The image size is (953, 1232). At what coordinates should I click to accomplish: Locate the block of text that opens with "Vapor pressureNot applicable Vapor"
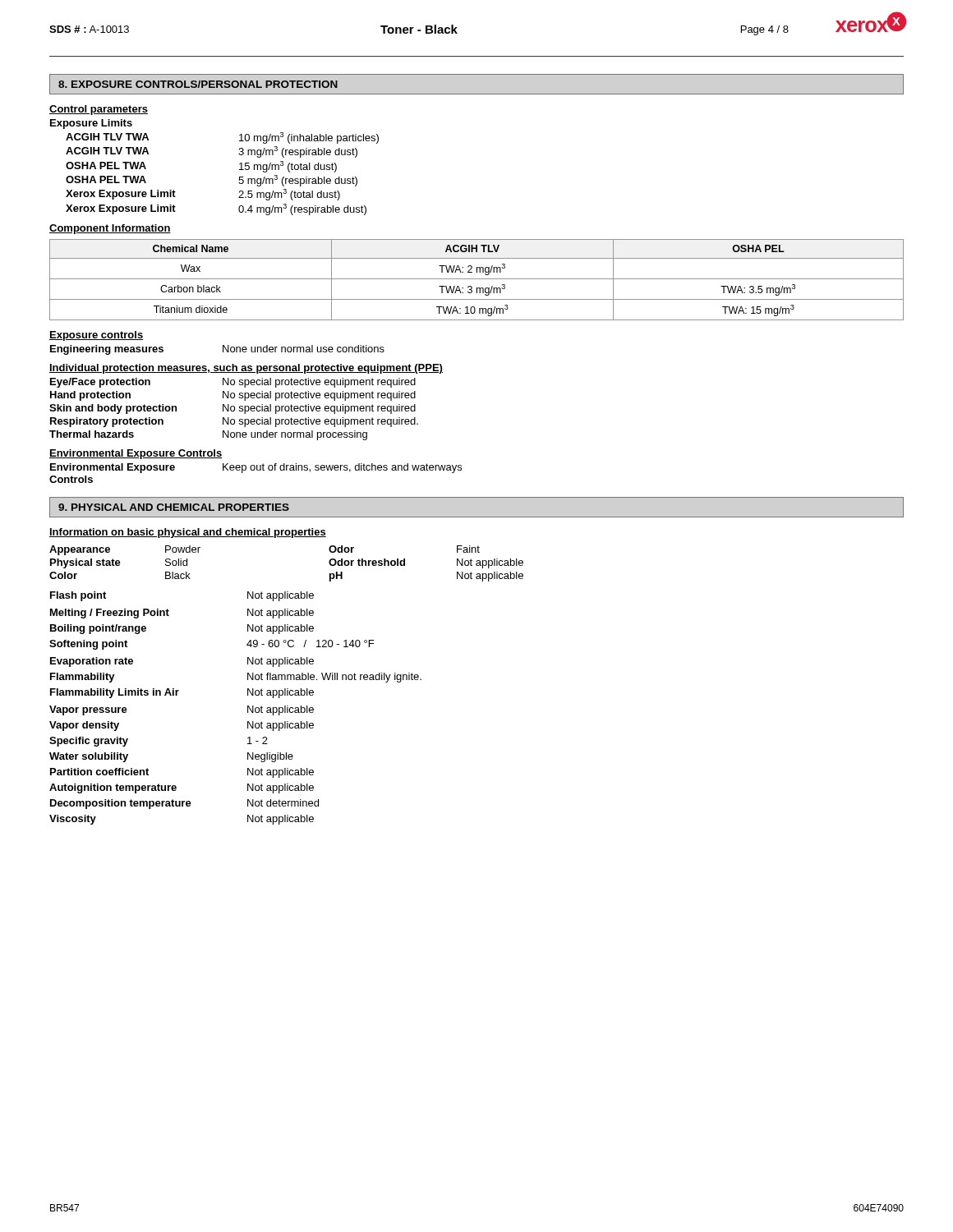click(84, 710)
